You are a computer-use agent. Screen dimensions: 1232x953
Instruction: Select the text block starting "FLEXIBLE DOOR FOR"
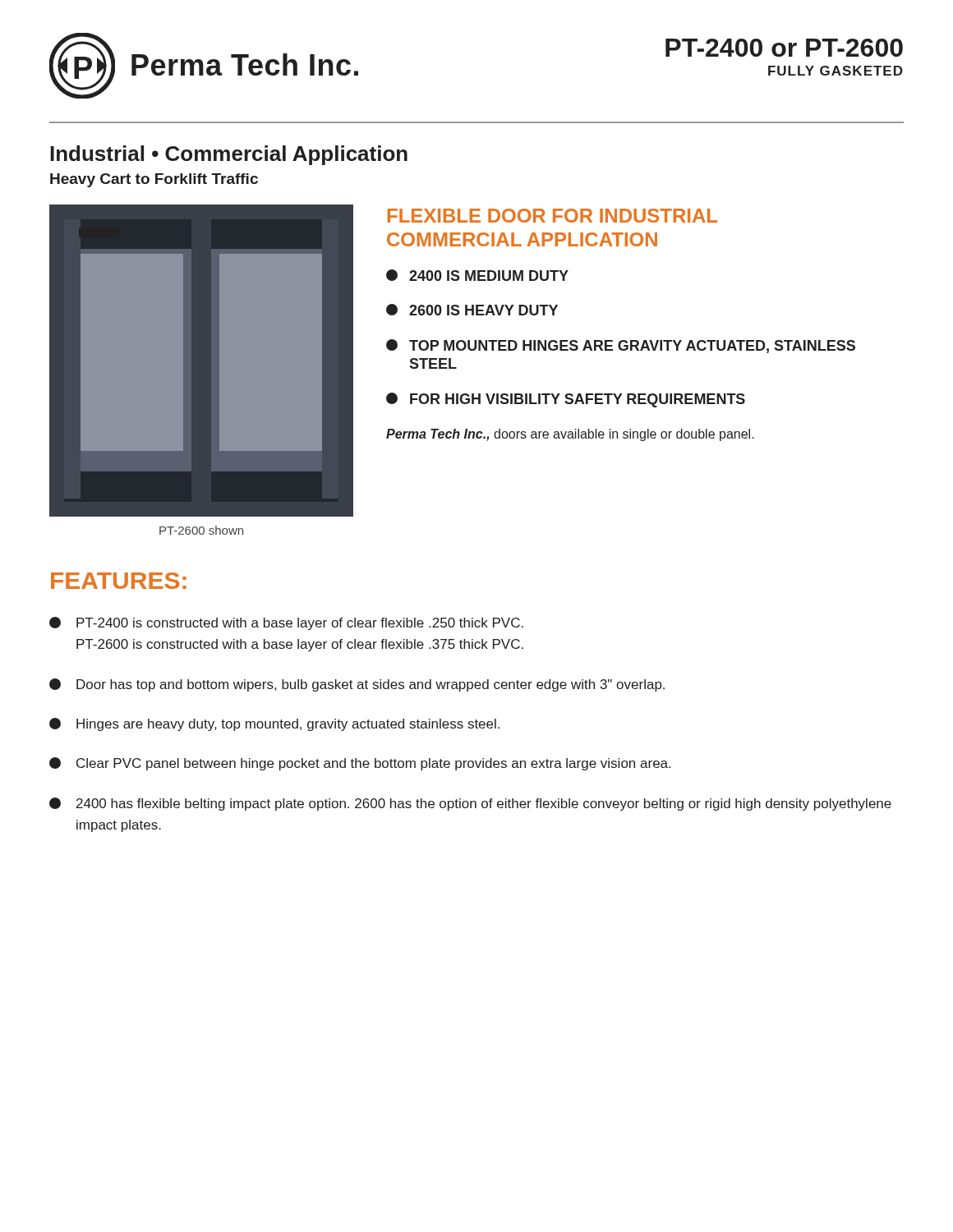point(552,228)
